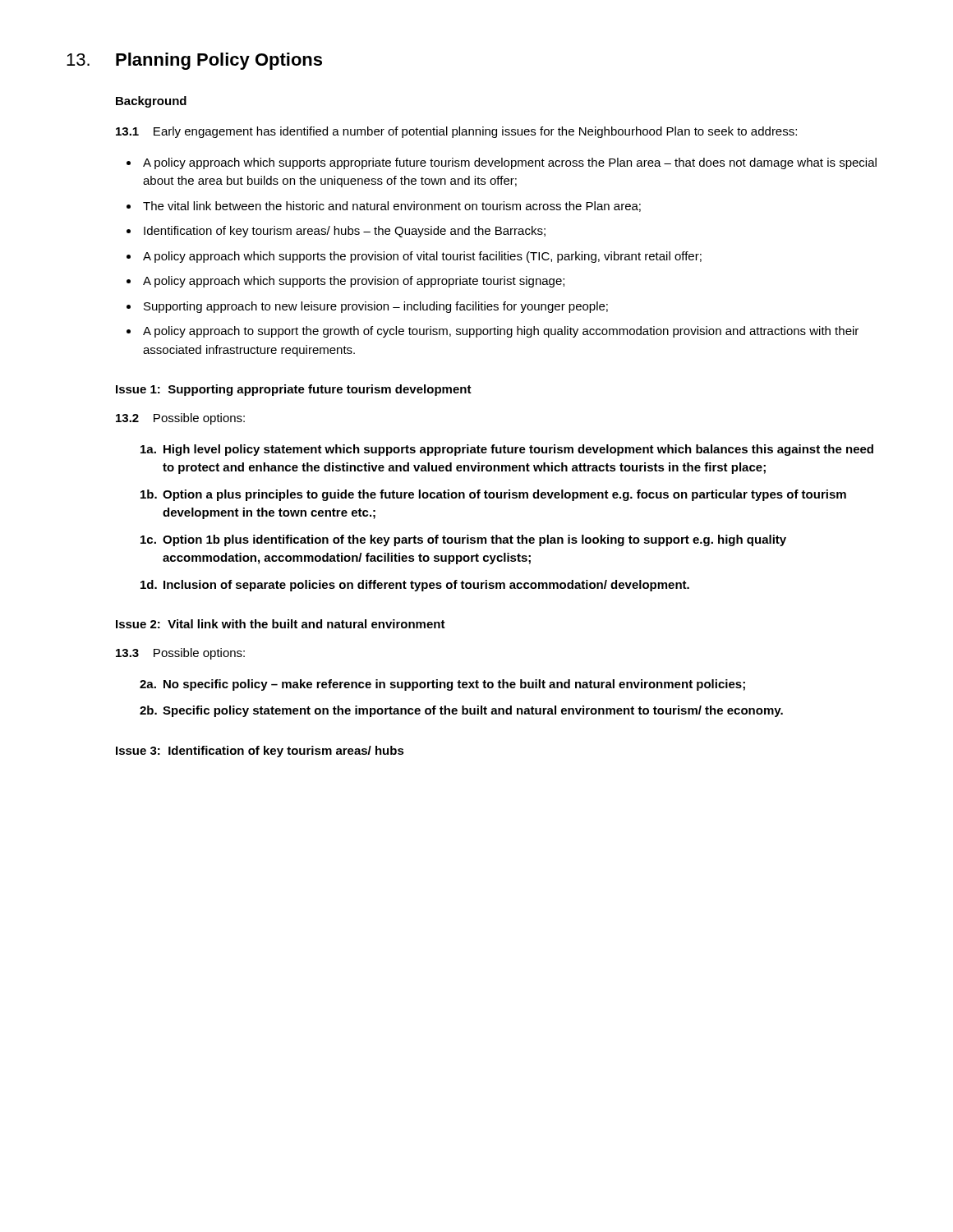The image size is (953, 1232).
Task: Find "2 Possible options:" on this page
Action: [180, 418]
